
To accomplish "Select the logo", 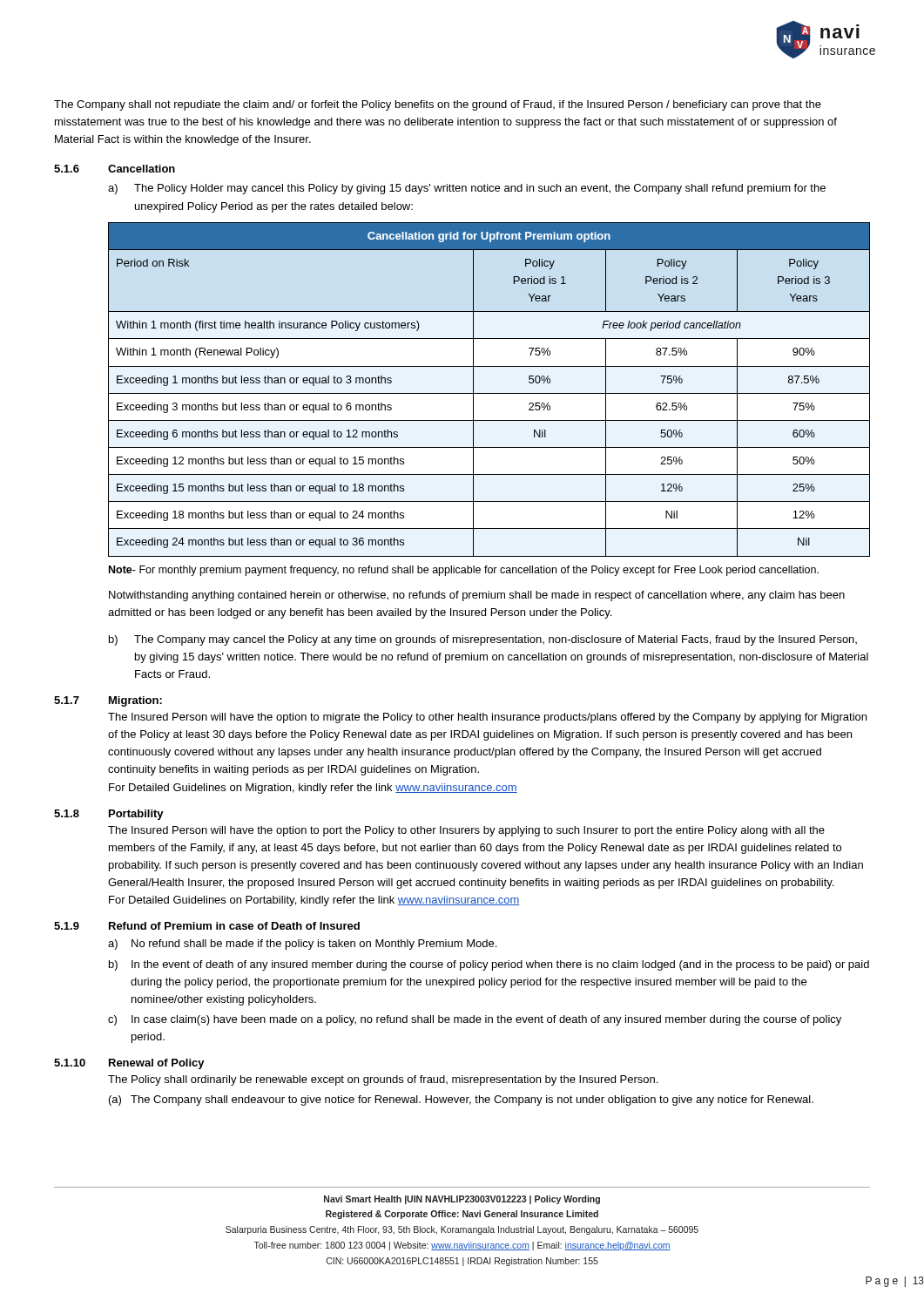I will click(x=825, y=39).
